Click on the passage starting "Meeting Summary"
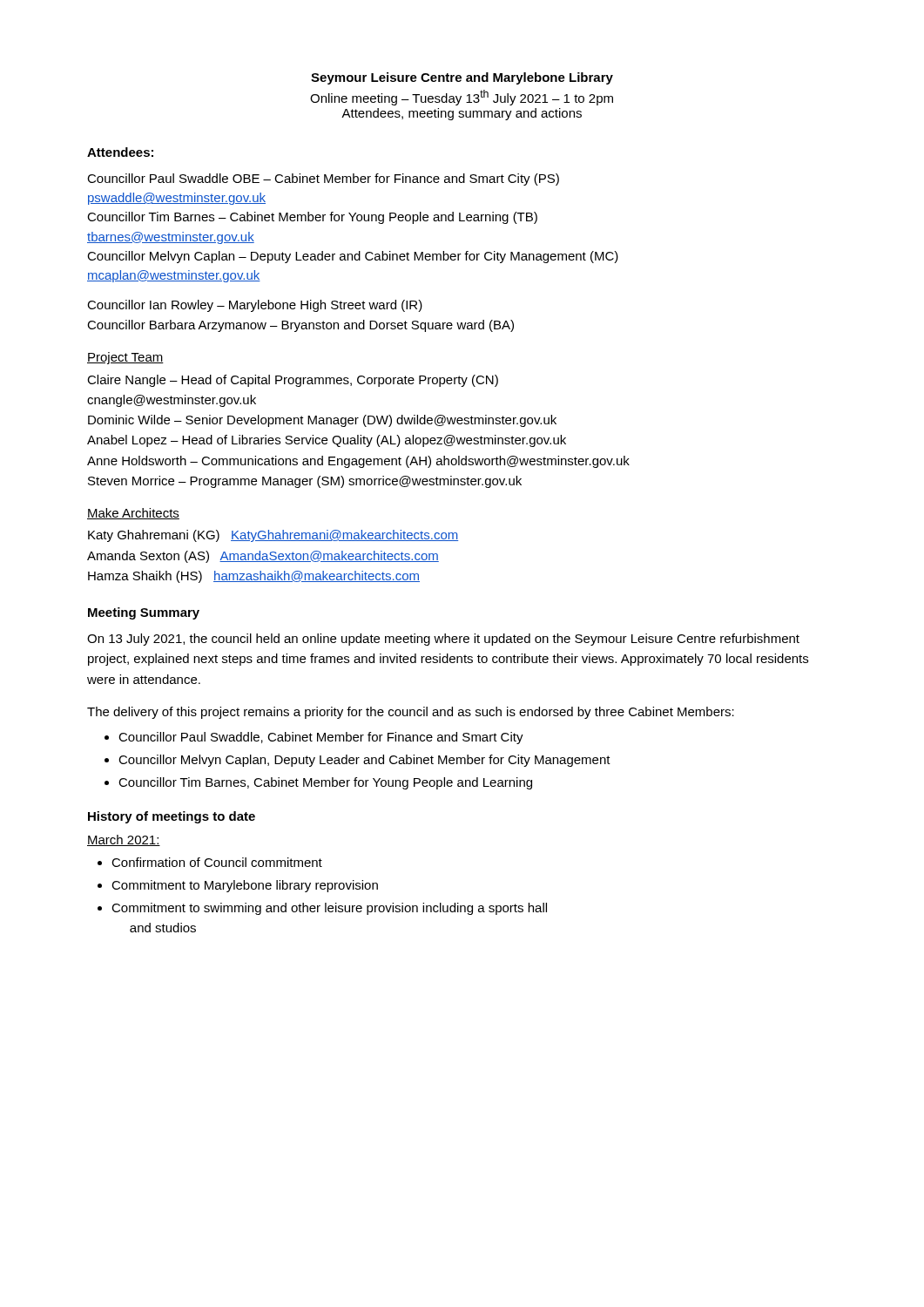 tap(143, 612)
